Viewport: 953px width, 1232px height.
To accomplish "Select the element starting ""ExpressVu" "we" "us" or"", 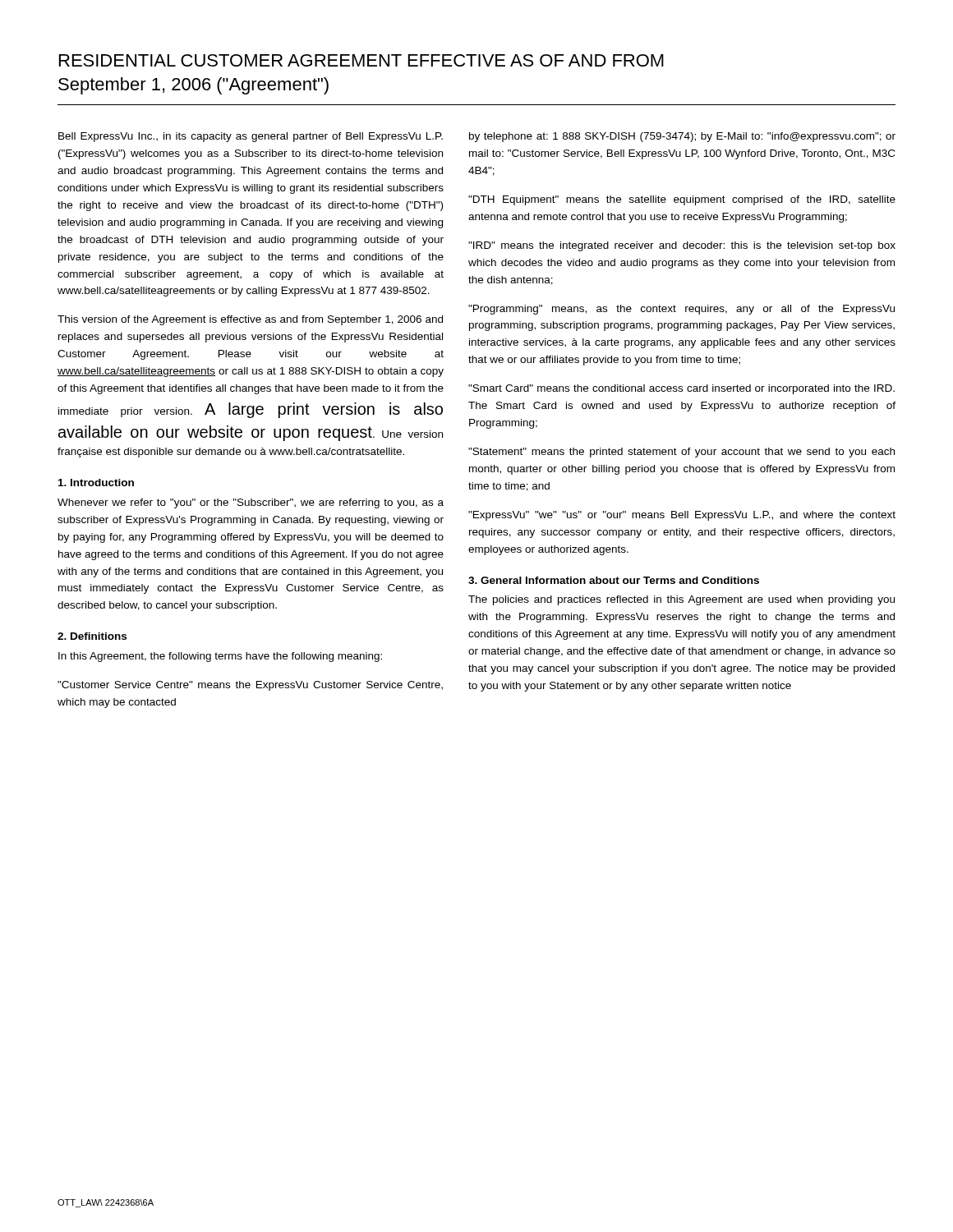I will [x=682, y=532].
